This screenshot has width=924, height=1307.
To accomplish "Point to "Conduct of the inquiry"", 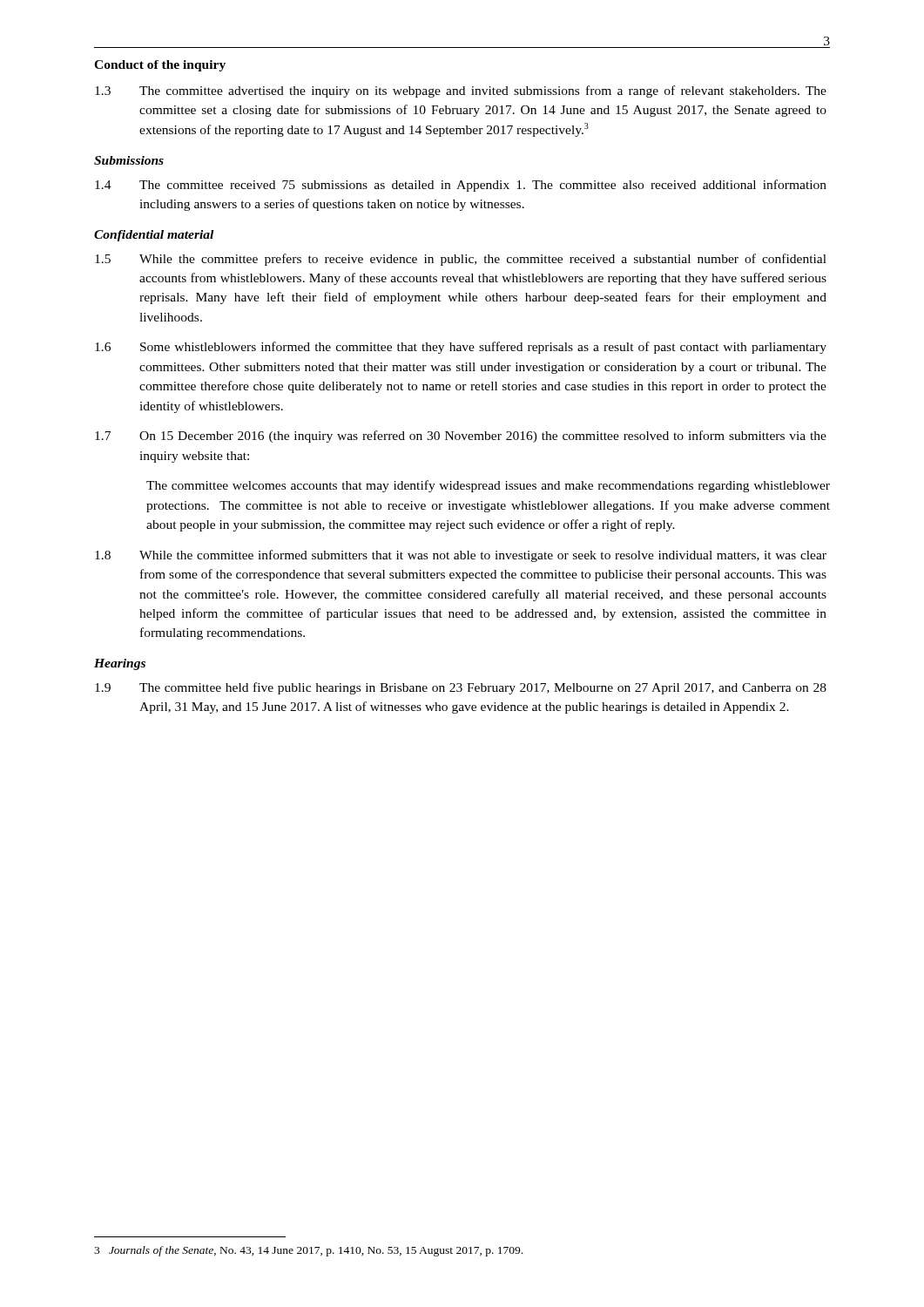I will click(160, 64).
